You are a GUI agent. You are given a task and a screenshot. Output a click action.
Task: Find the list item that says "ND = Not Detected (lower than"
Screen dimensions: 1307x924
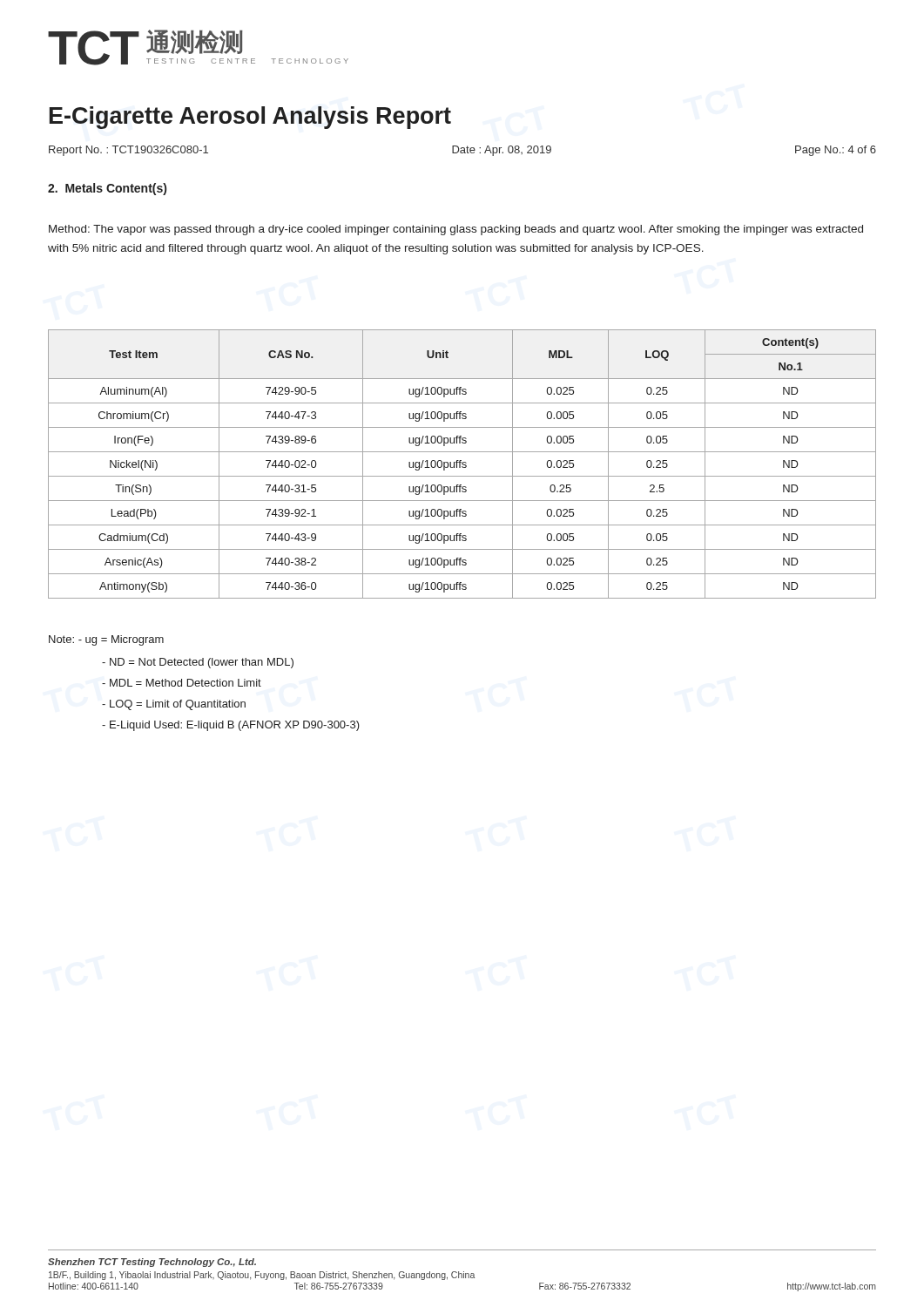click(x=198, y=662)
